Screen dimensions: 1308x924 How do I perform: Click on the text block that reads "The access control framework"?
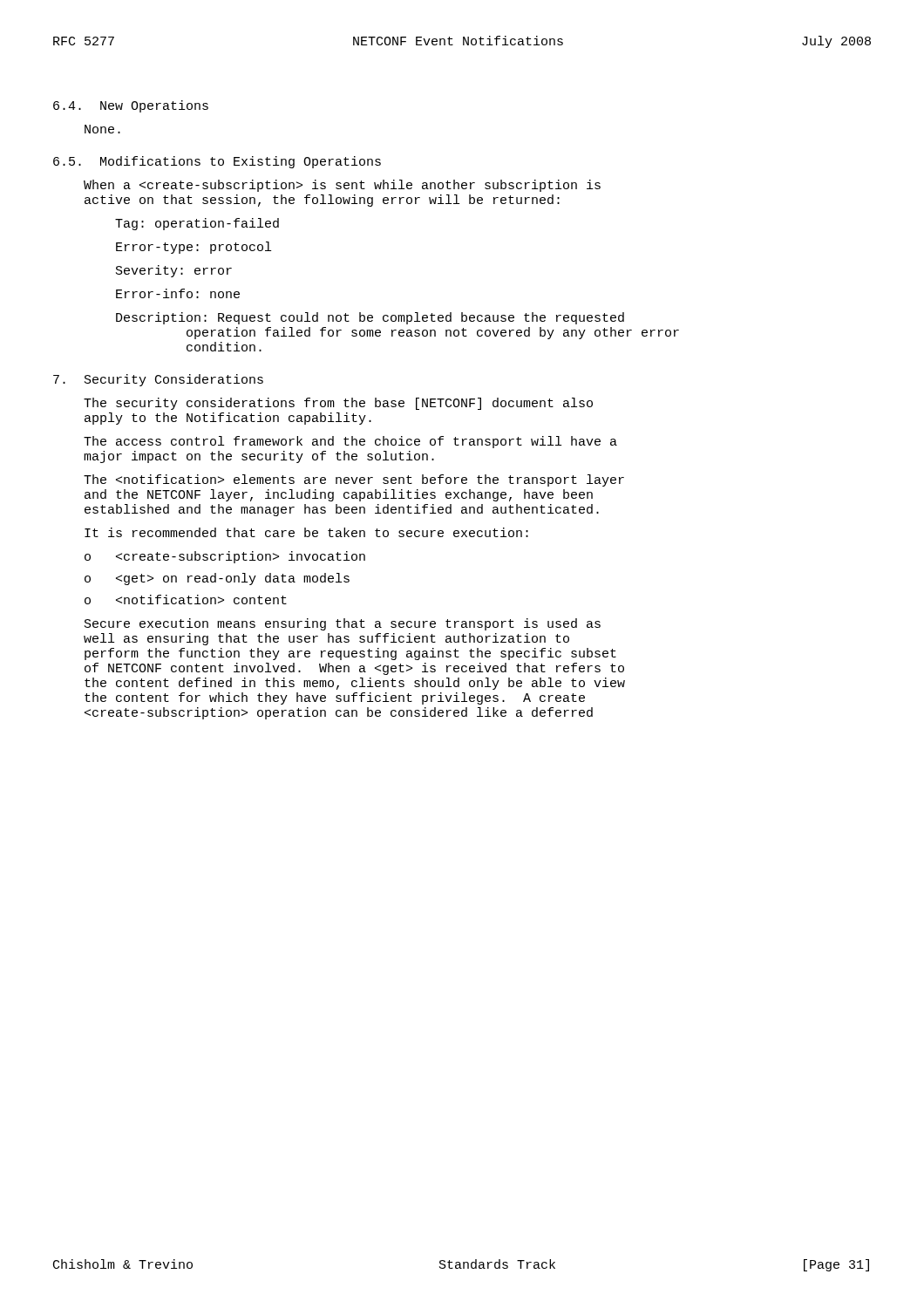350,450
